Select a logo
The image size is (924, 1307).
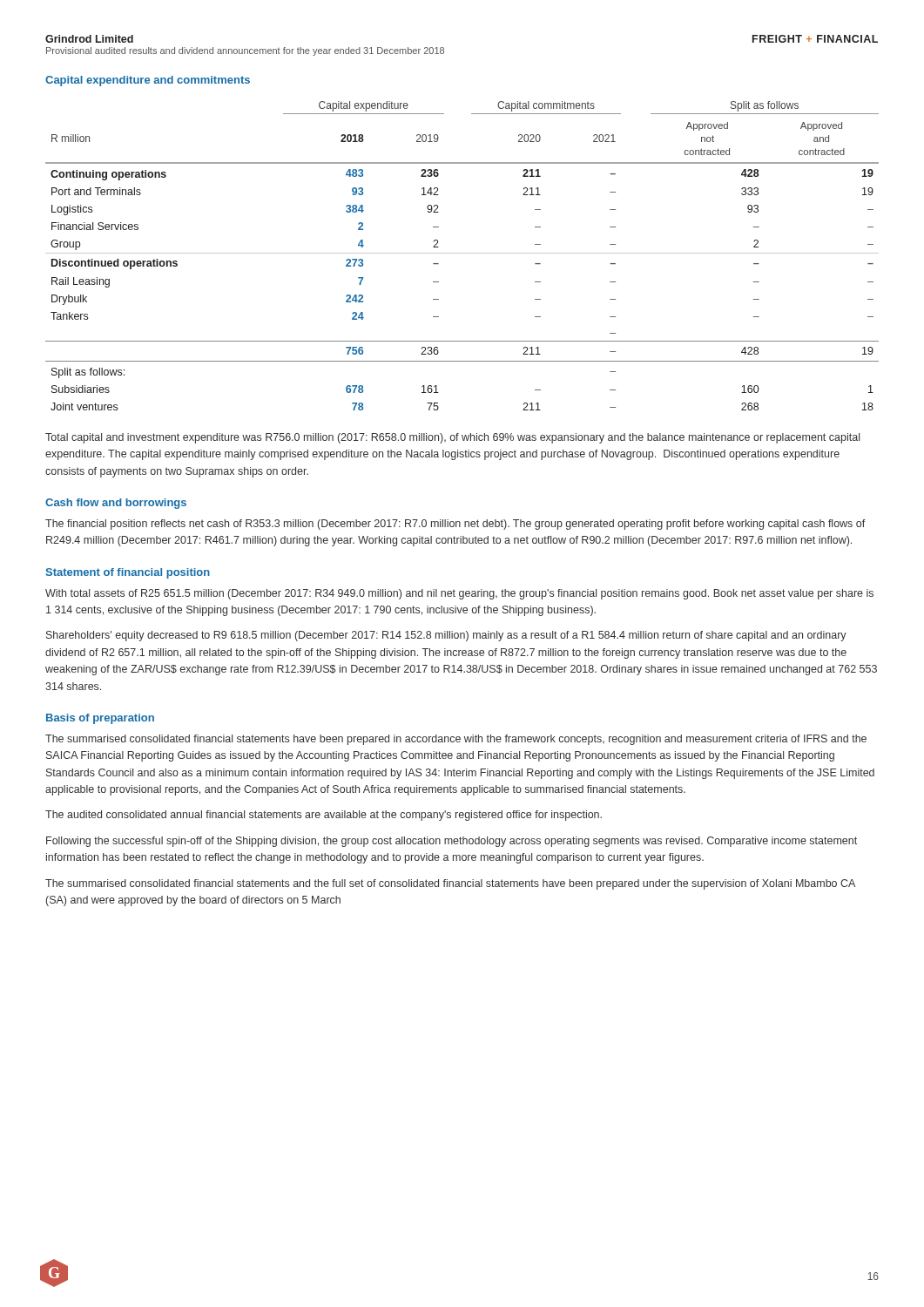[x=54, y=1274]
